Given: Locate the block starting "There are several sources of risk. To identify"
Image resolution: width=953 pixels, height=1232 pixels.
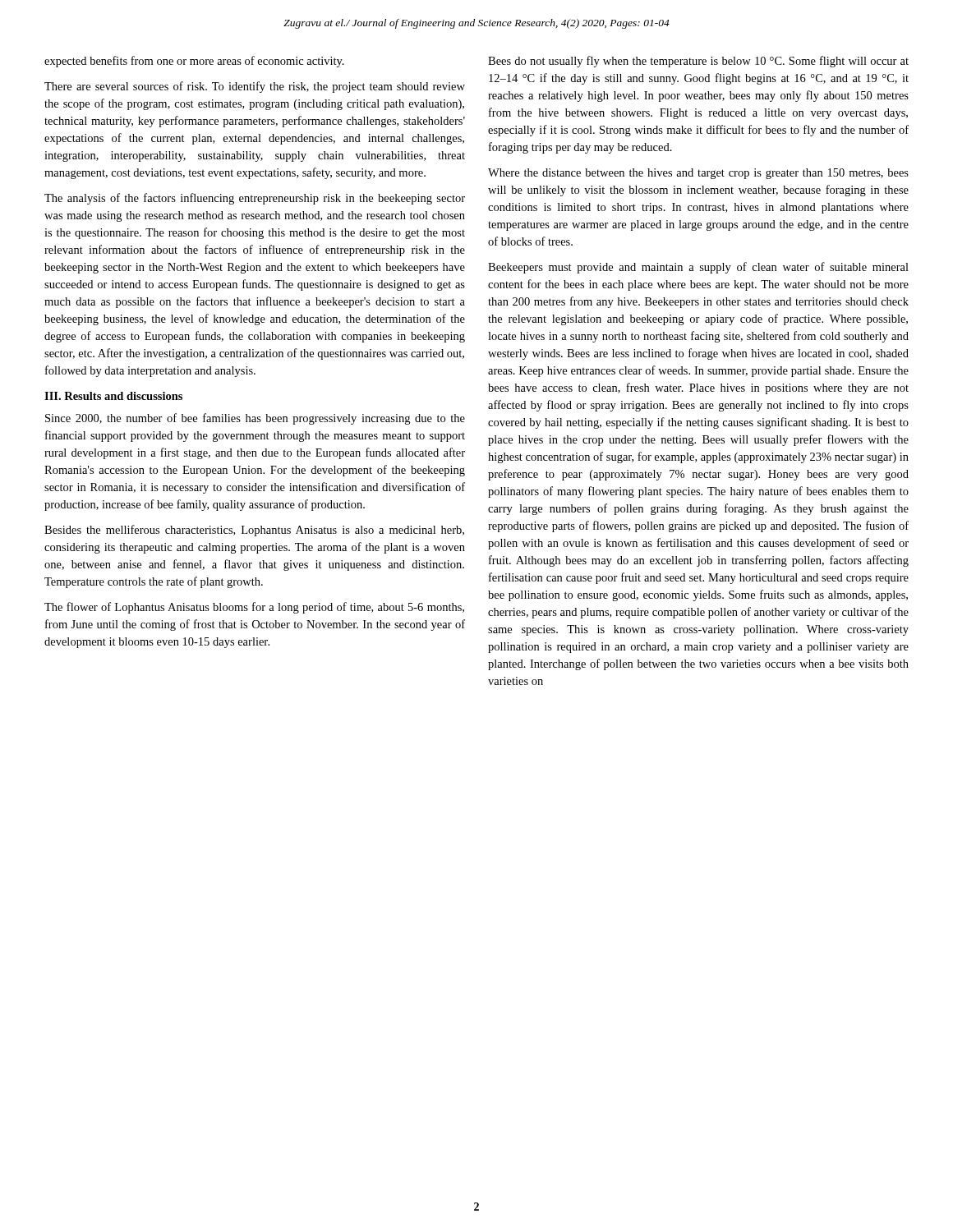Looking at the screenshot, I should 255,129.
